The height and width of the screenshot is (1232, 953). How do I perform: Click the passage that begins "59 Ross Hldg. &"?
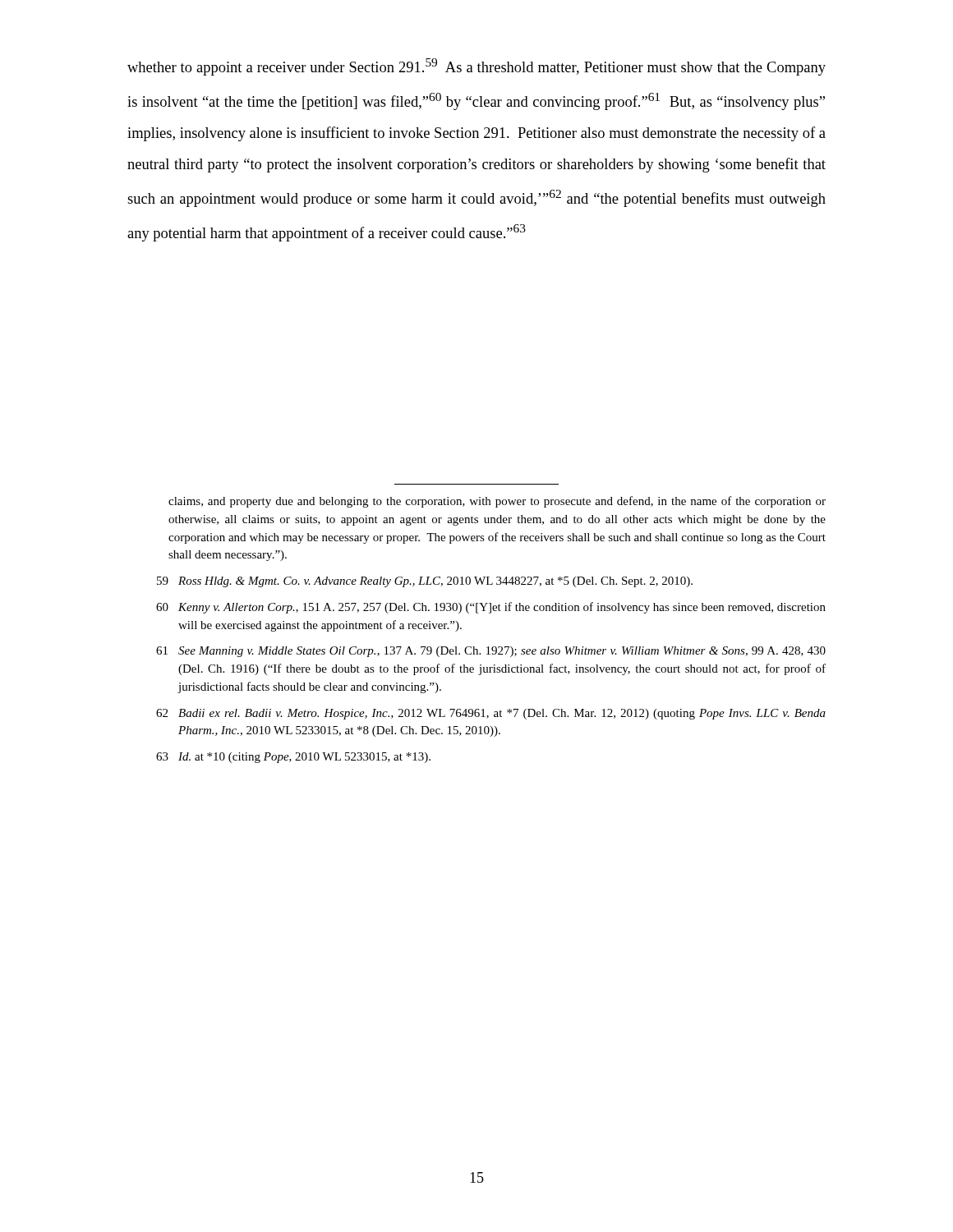coord(476,581)
